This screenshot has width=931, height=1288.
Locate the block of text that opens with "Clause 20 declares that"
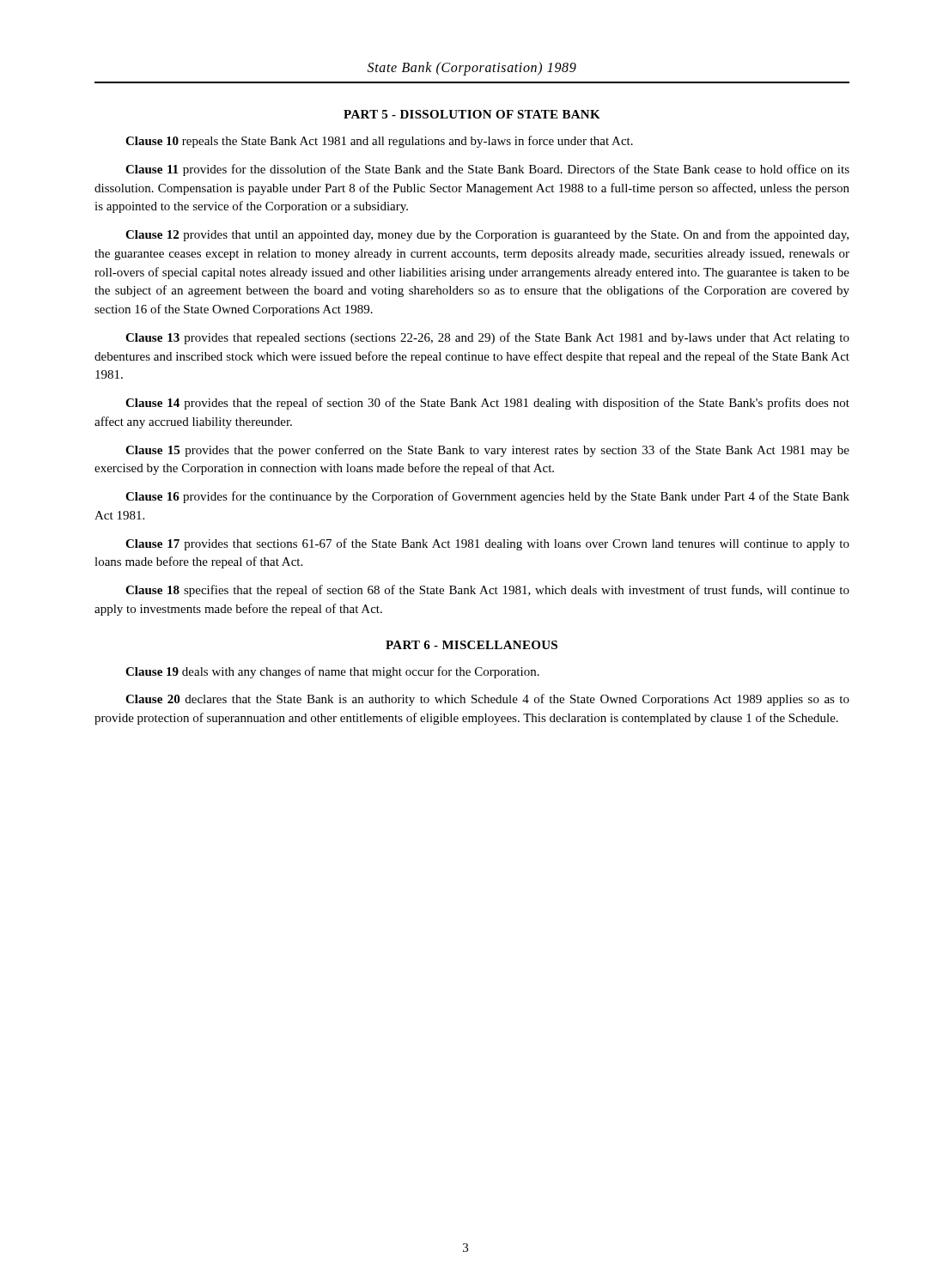pyautogui.click(x=472, y=709)
